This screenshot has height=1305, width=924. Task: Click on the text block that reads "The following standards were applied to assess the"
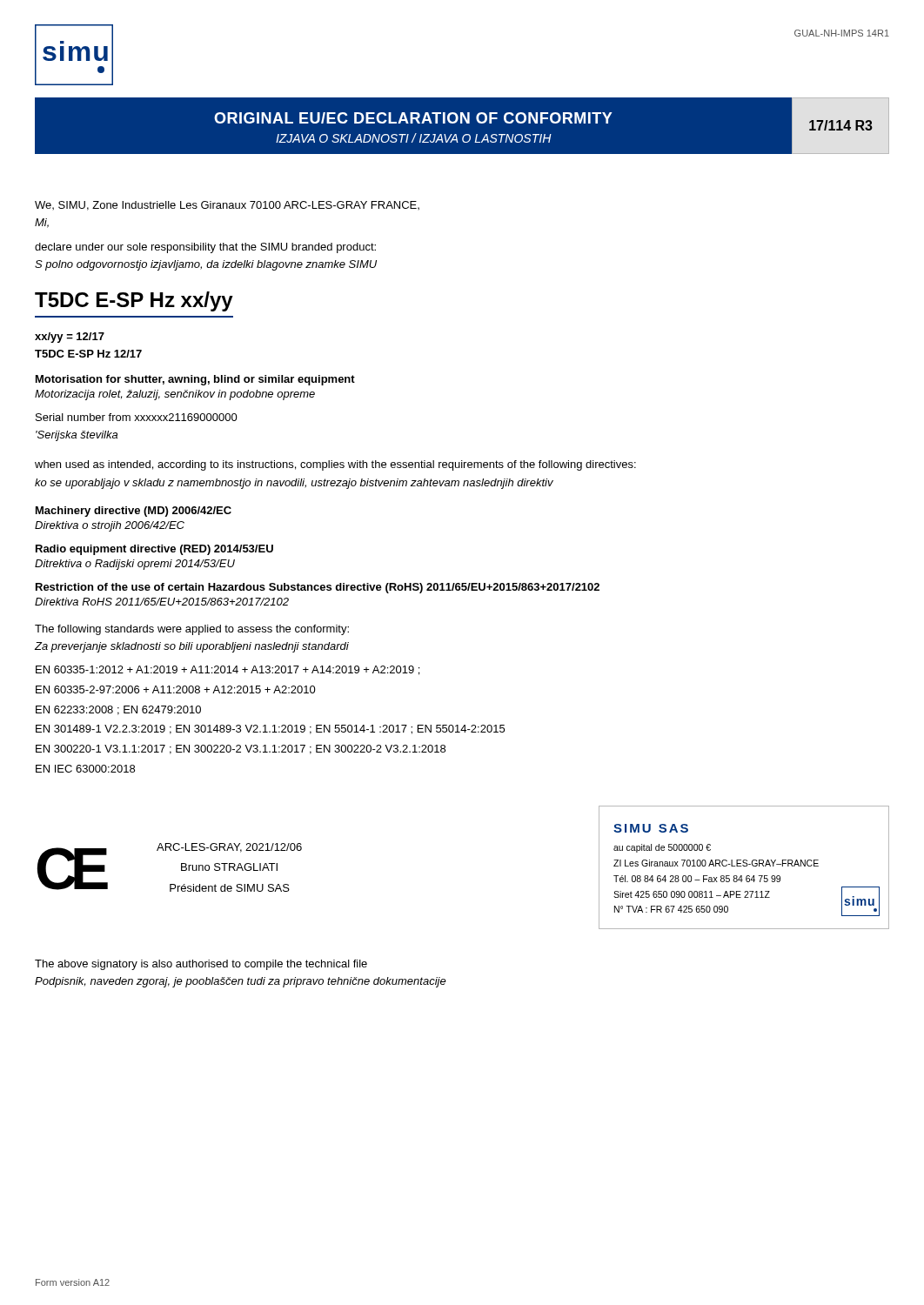(192, 637)
